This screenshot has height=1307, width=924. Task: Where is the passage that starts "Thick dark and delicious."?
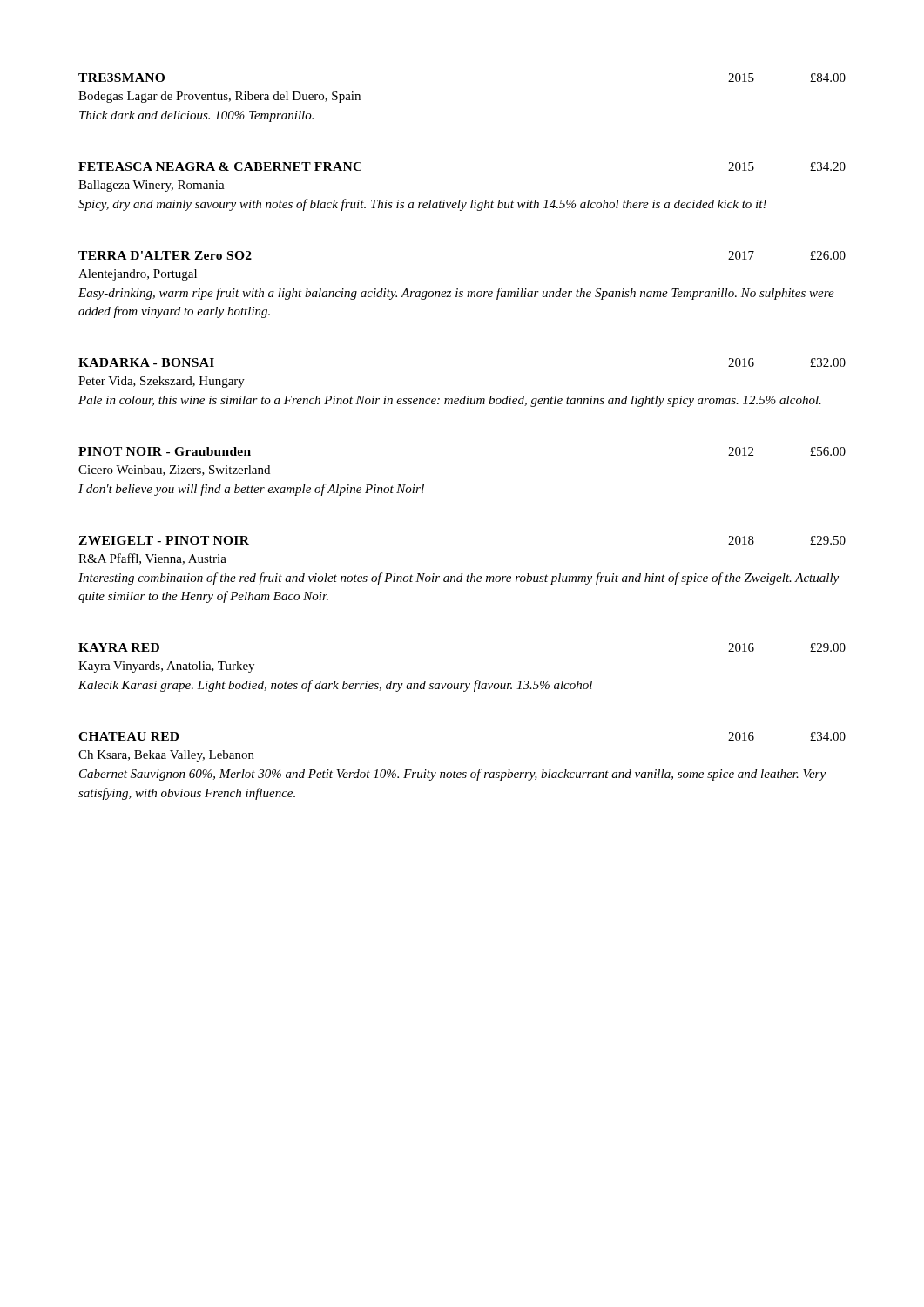click(197, 115)
